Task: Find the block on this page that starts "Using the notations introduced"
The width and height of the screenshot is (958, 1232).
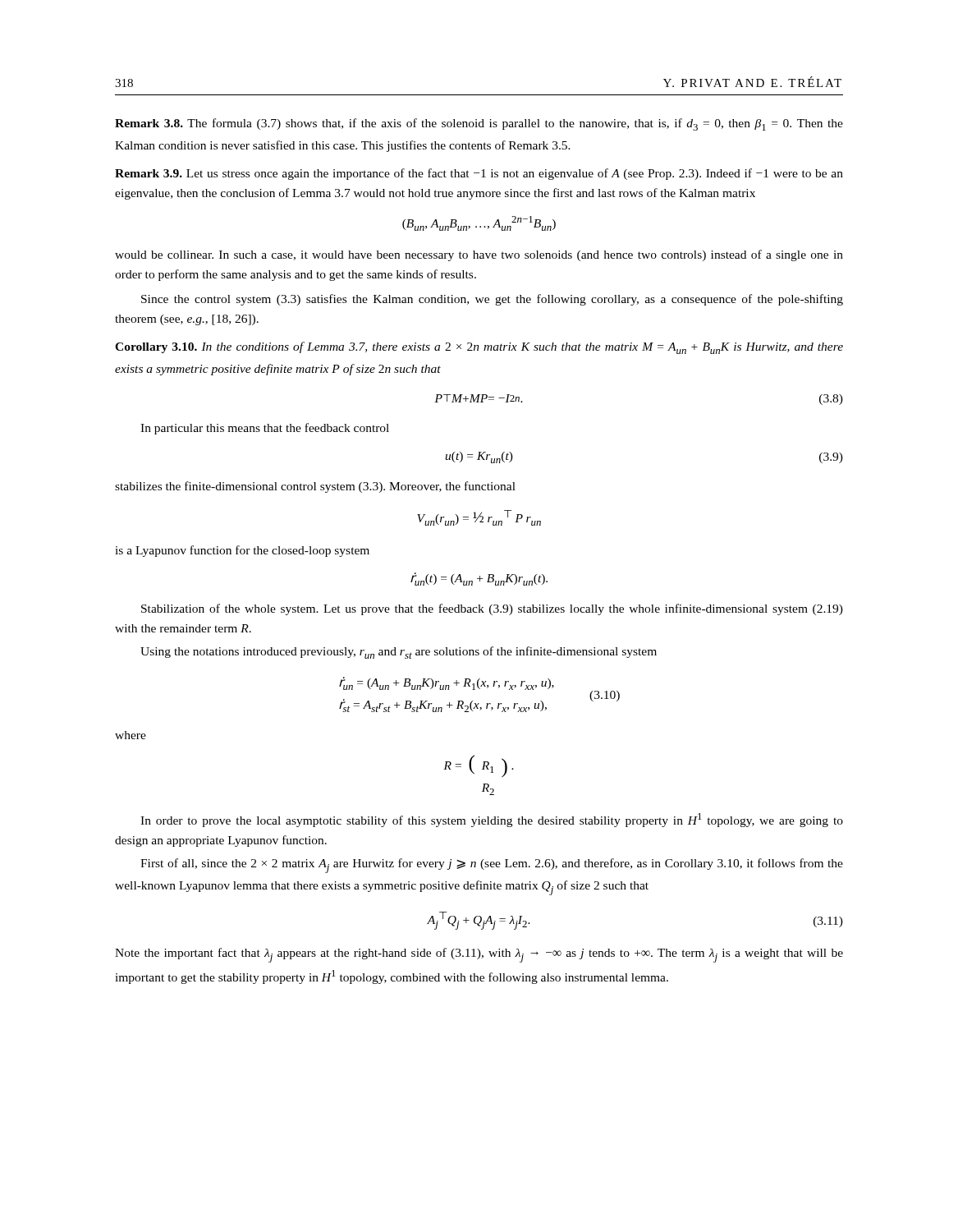Action: pyautogui.click(x=399, y=653)
